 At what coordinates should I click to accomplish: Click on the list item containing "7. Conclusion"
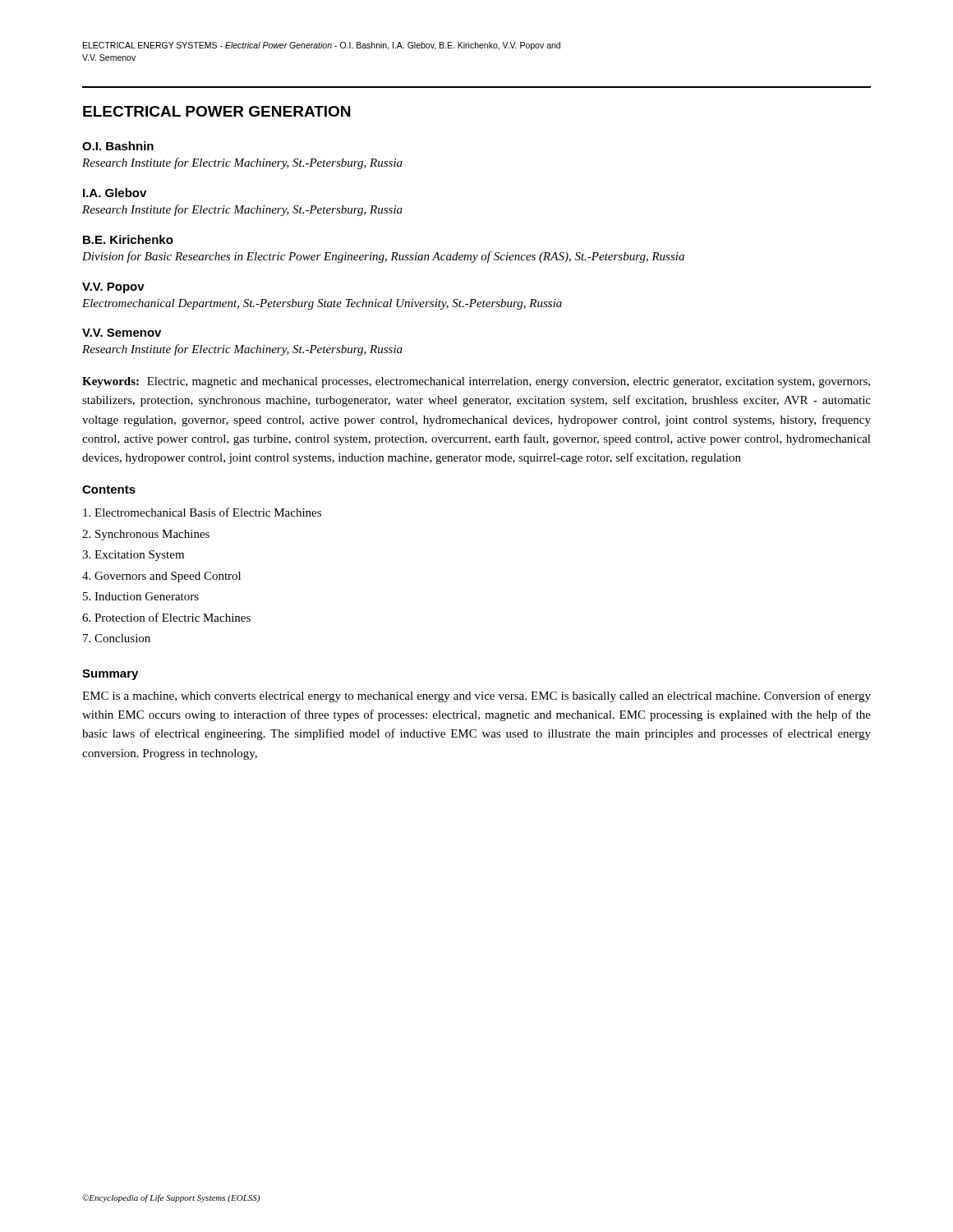point(116,638)
